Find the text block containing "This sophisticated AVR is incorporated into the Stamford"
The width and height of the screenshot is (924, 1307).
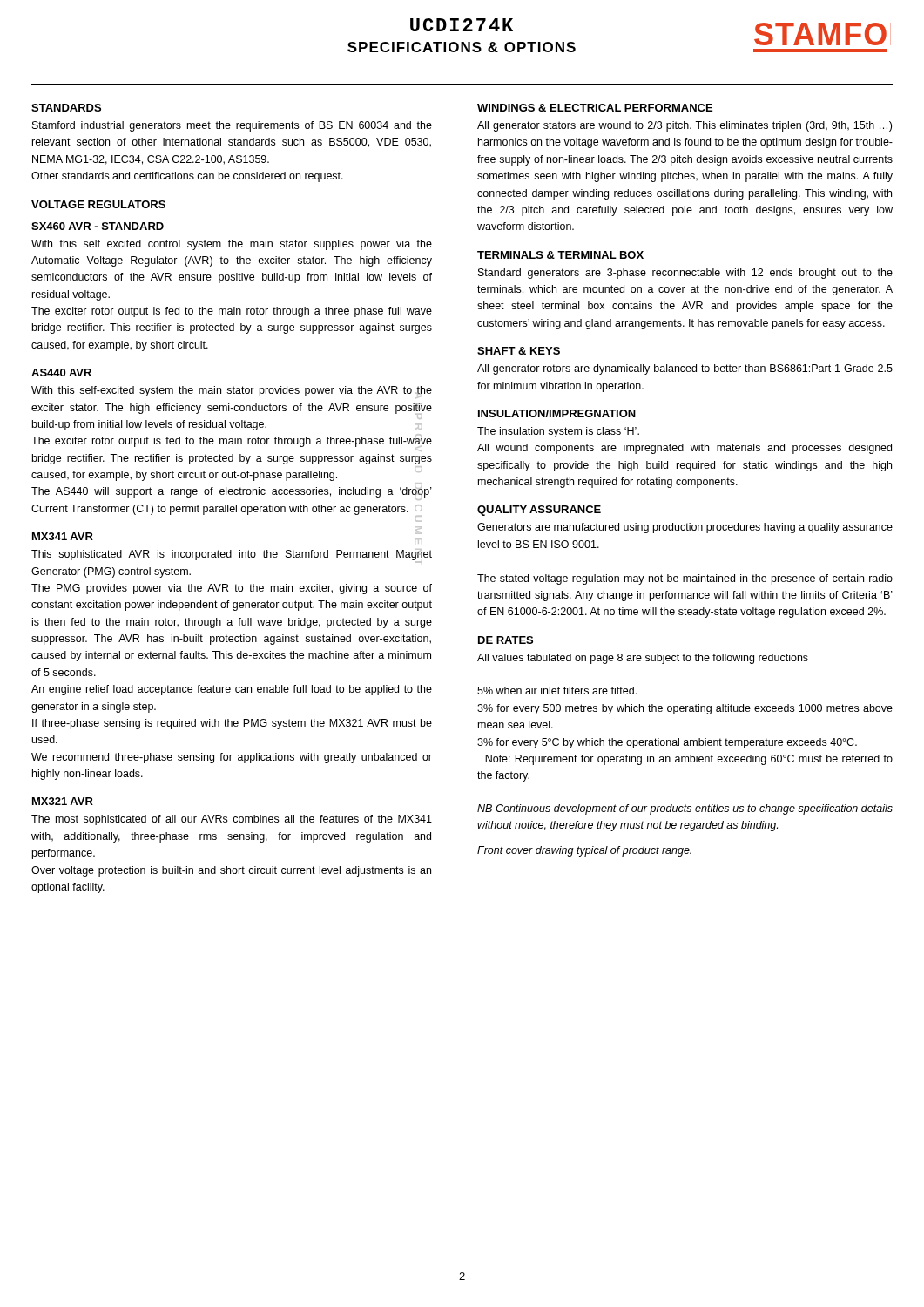click(232, 664)
